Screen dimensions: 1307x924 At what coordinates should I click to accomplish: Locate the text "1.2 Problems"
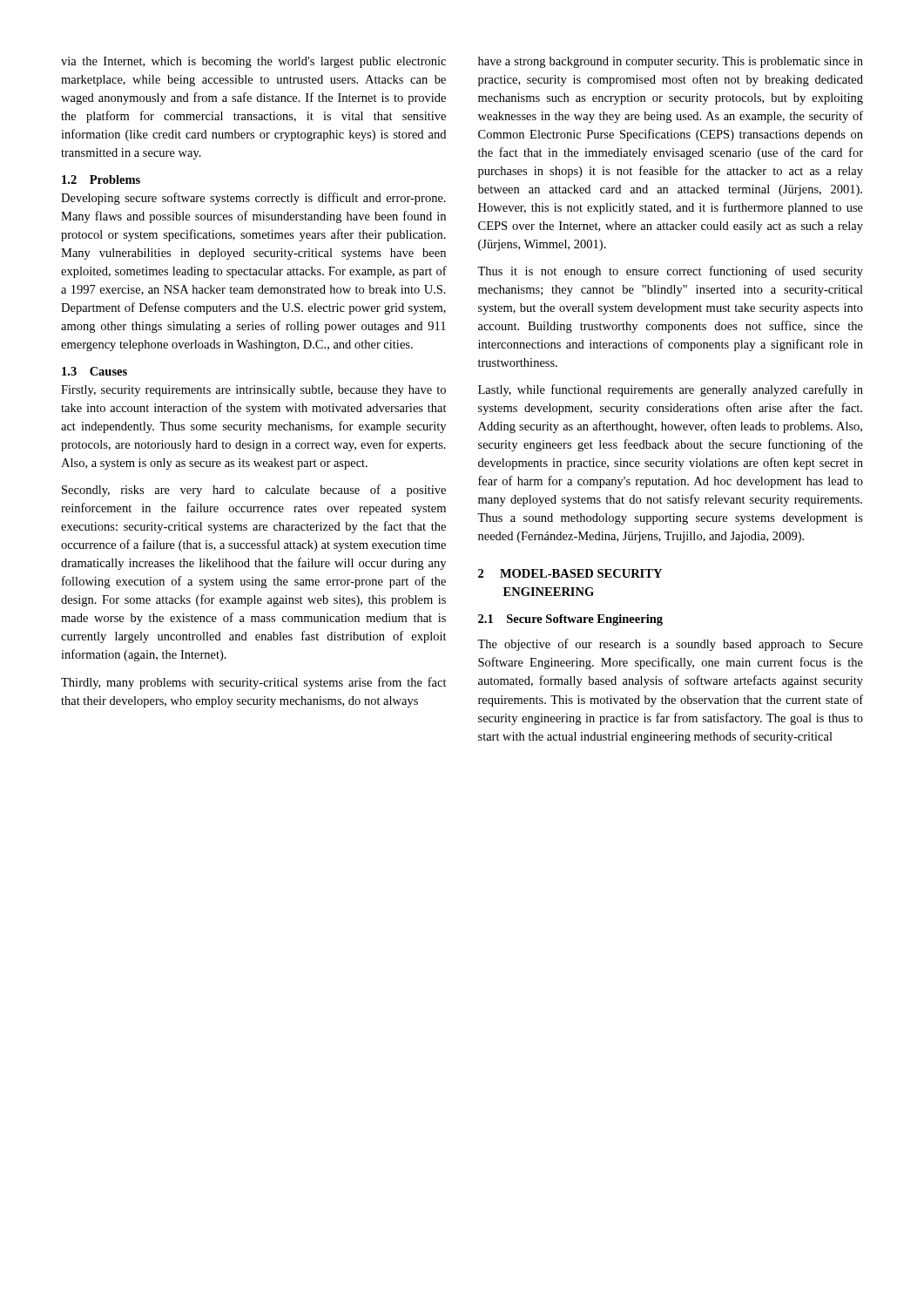(x=101, y=180)
